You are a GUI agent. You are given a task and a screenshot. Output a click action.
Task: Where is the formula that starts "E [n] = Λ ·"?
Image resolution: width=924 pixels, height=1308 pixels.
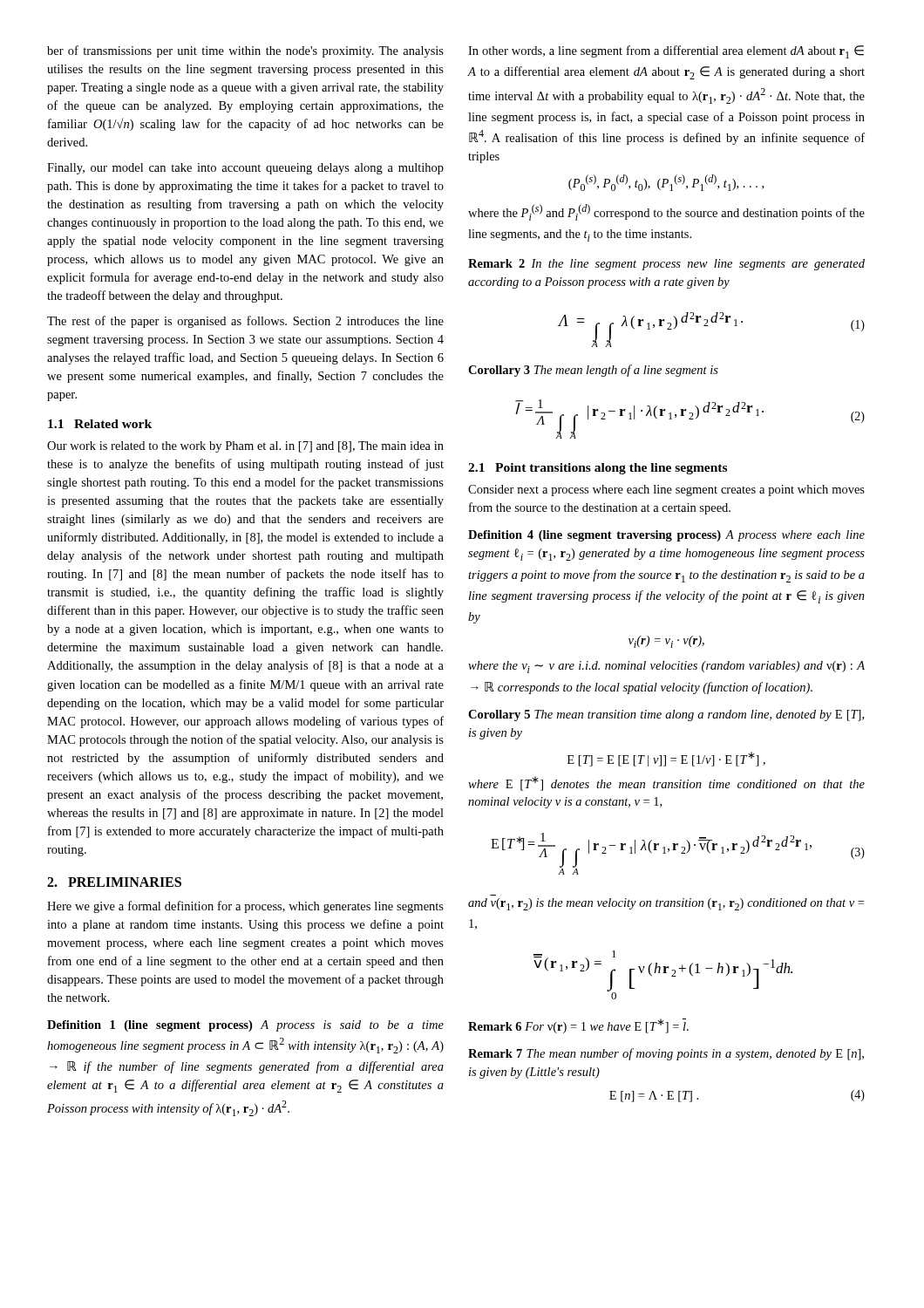(666, 1096)
